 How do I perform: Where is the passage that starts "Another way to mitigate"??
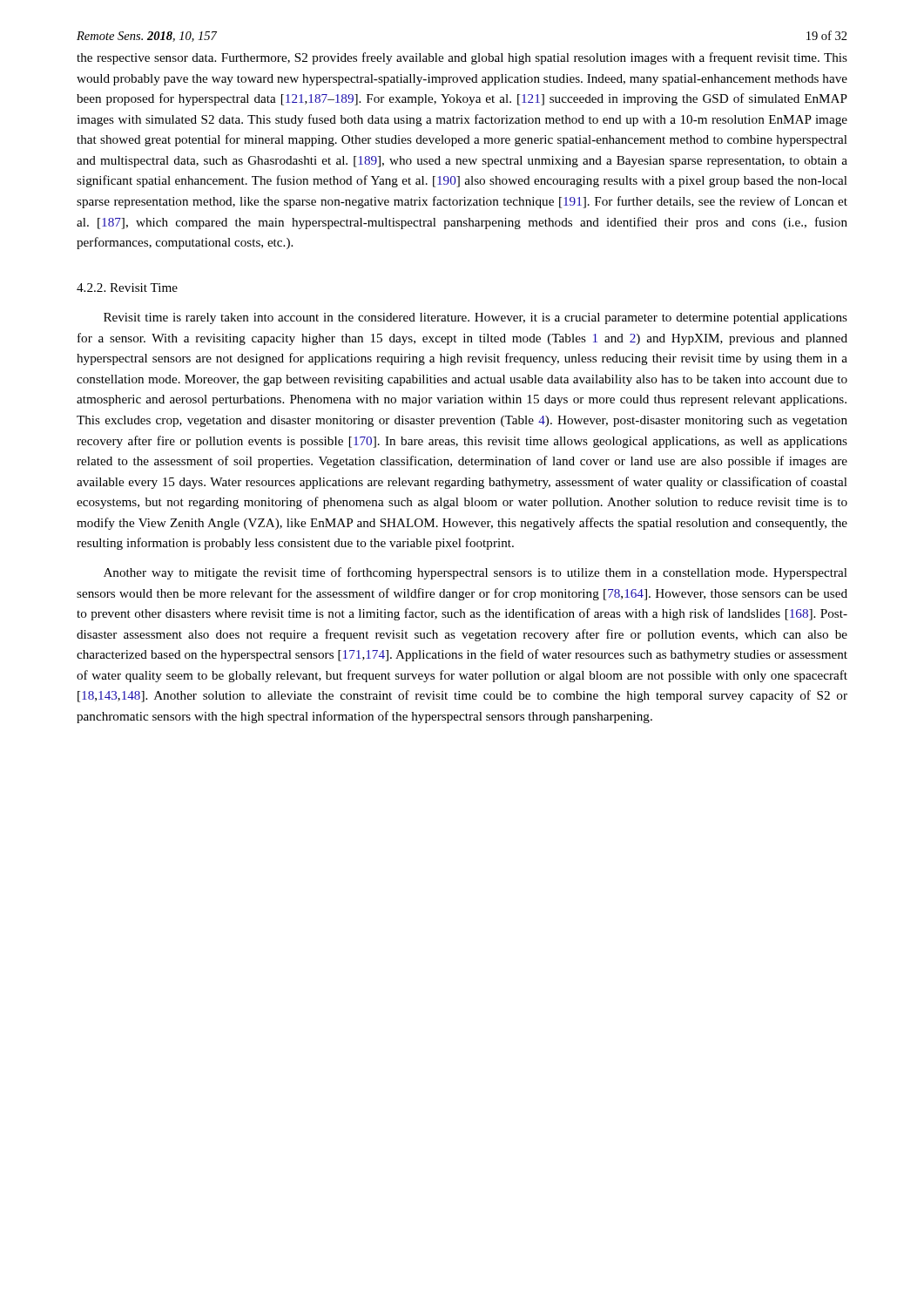(462, 644)
